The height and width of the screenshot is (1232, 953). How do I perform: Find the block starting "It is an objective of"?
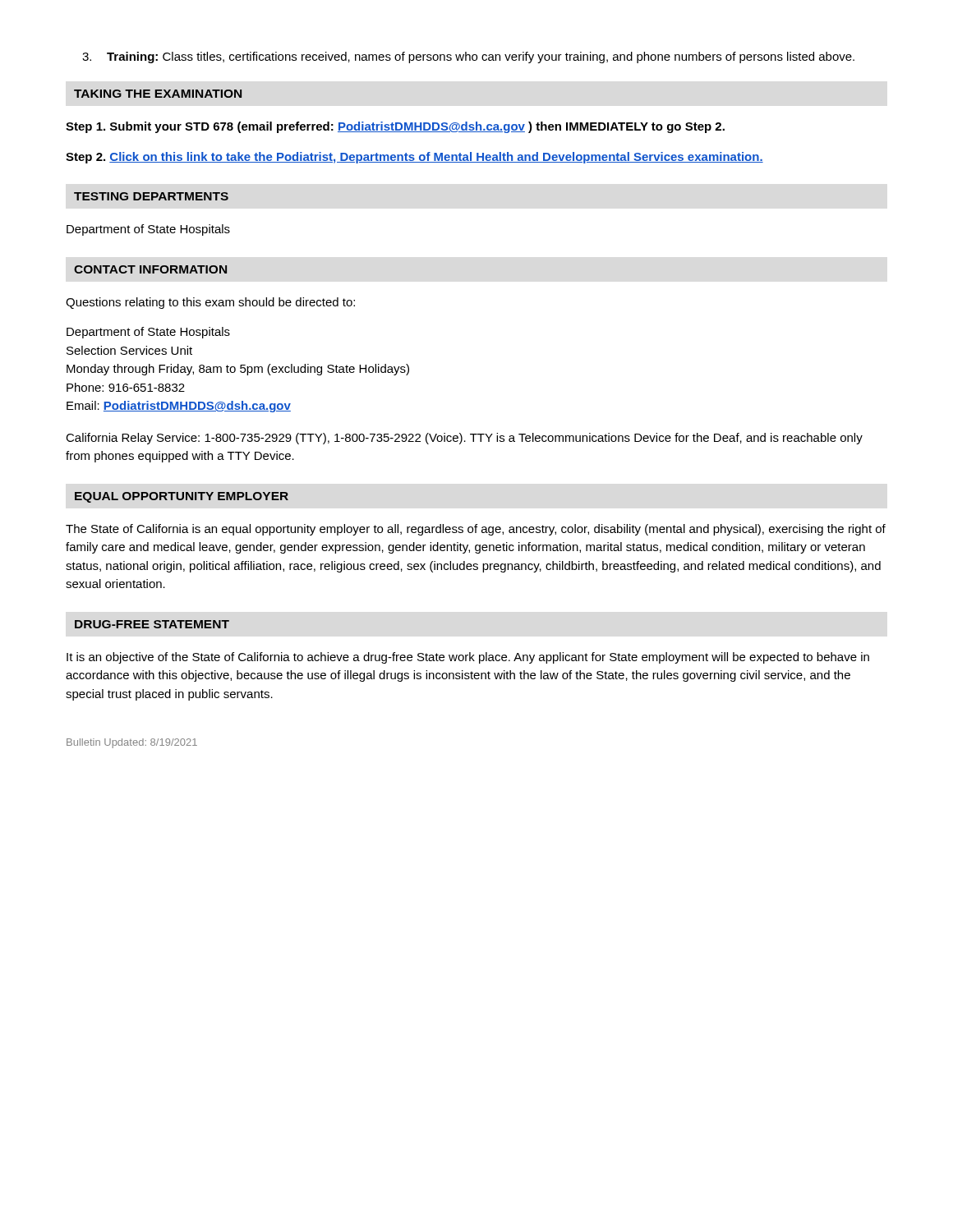tap(468, 675)
